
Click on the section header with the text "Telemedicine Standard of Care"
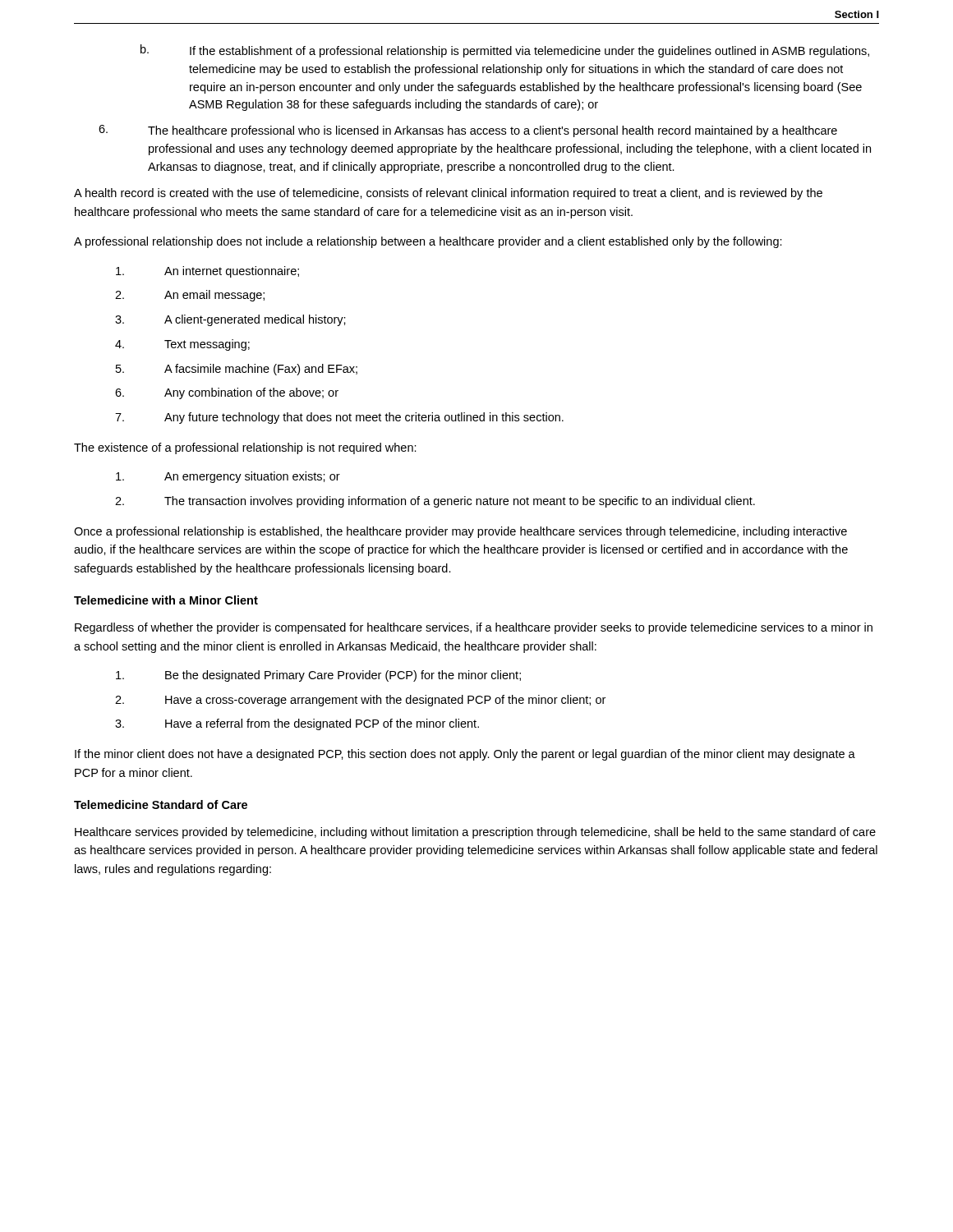[x=161, y=805]
